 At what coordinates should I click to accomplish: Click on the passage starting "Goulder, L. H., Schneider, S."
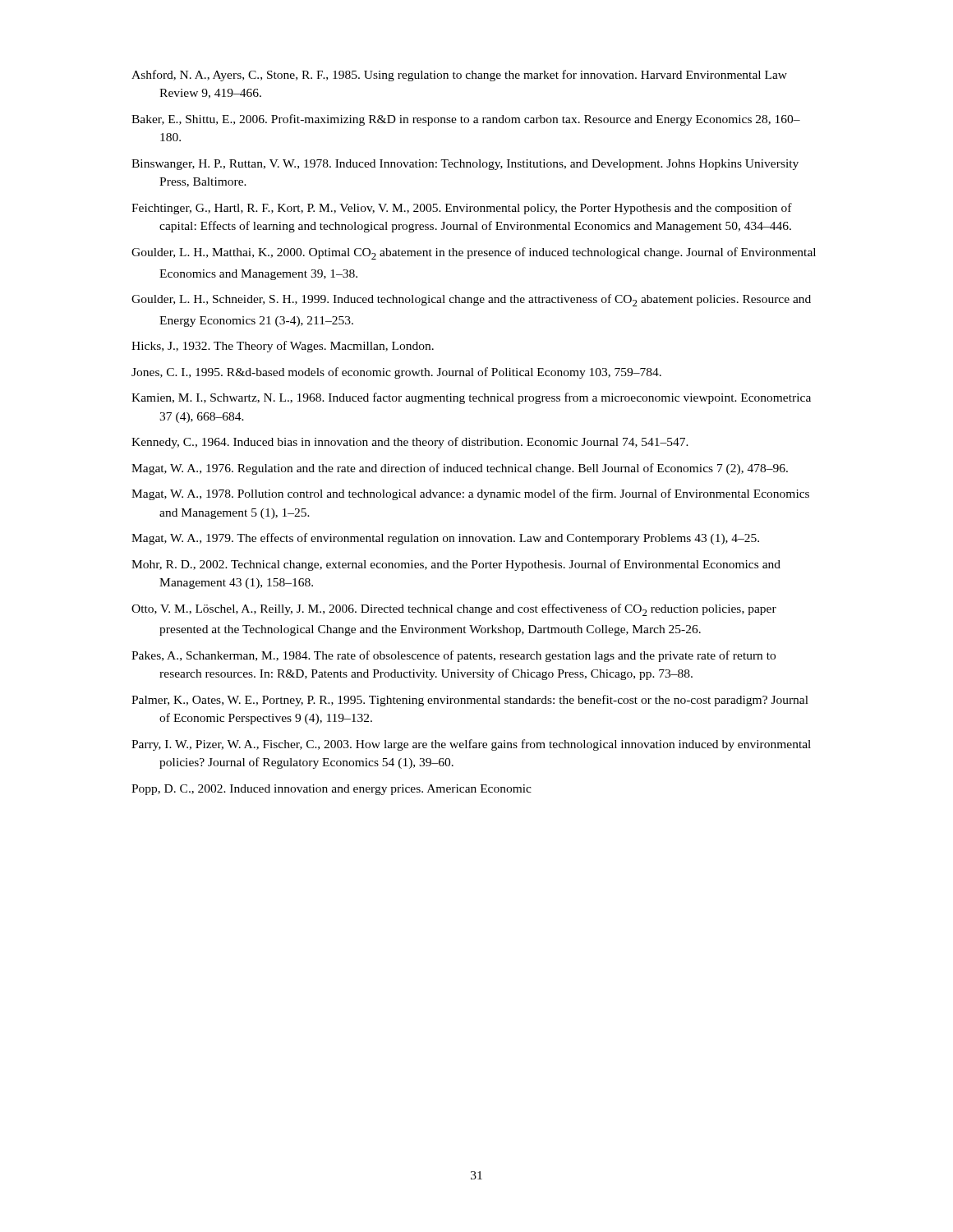point(471,309)
